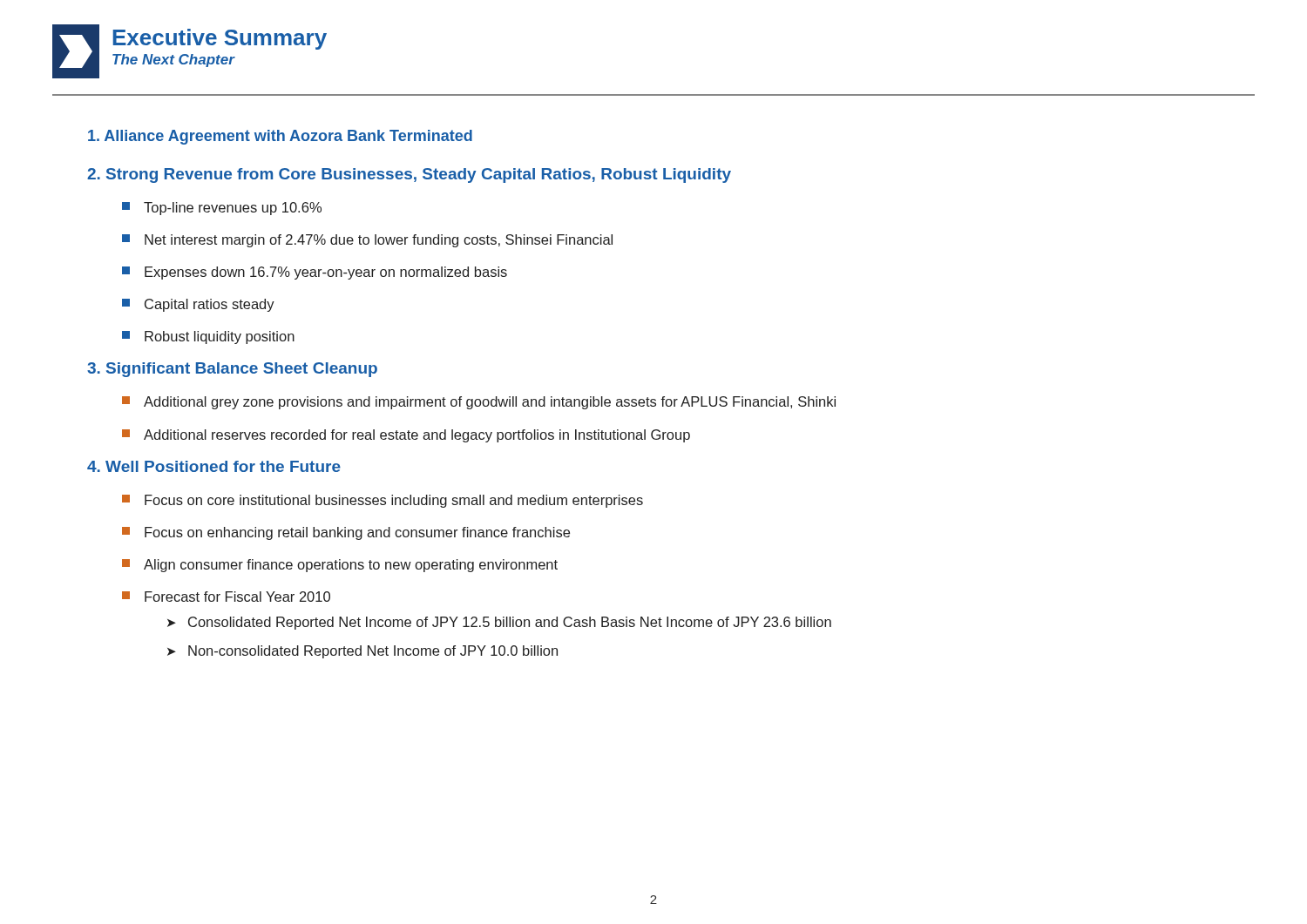Viewport: 1307px width, 924px height.
Task: Select the text starting "Additional grey zone provisions"
Action: click(479, 402)
